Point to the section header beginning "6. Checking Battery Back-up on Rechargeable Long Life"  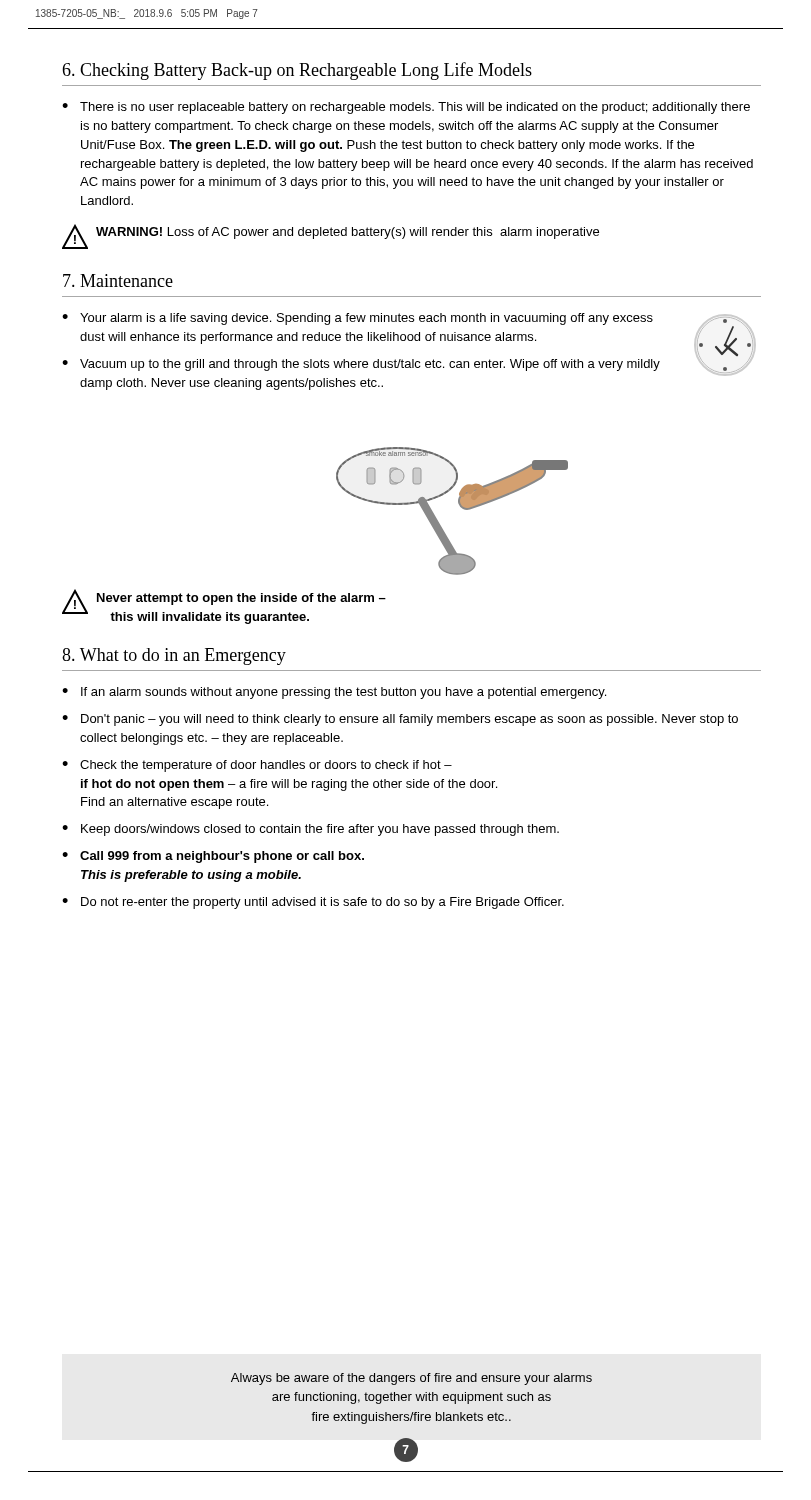coord(411,73)
